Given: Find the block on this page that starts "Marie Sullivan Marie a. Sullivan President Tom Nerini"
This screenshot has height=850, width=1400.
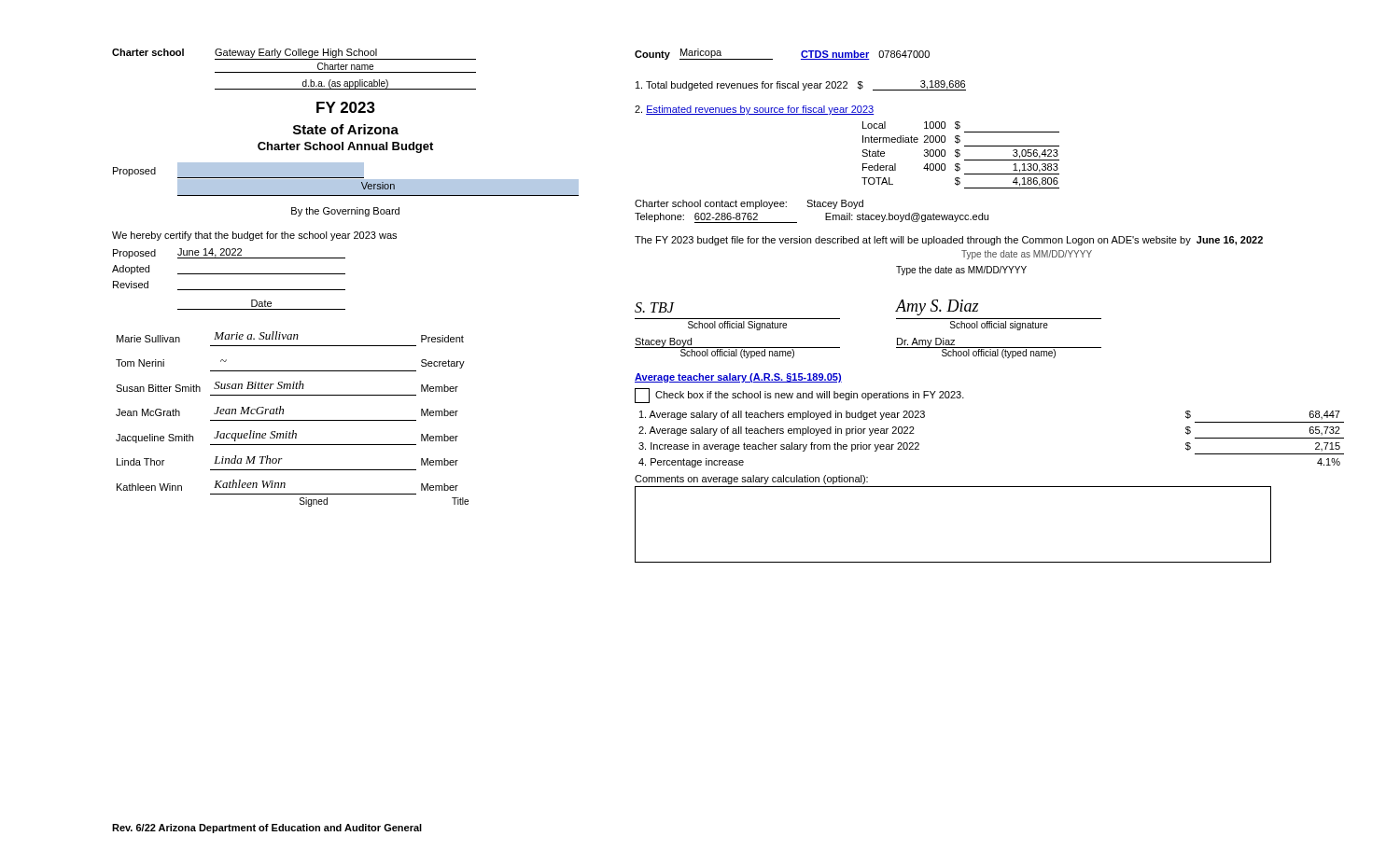Looking at the screenshot, I should point(308,418).
